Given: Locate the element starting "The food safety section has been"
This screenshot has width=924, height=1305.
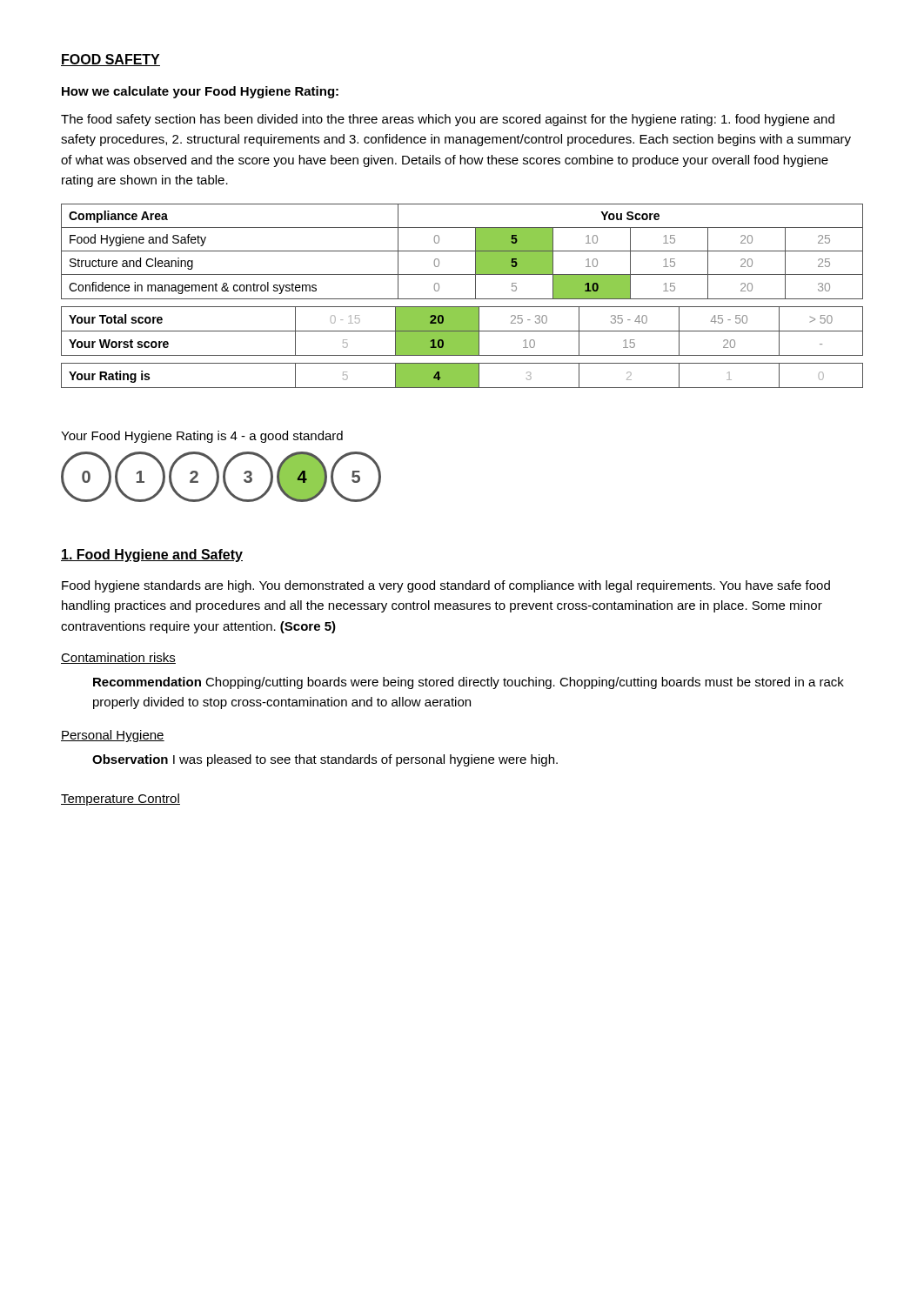Looking at the screenshot, I should pos(456,149).
